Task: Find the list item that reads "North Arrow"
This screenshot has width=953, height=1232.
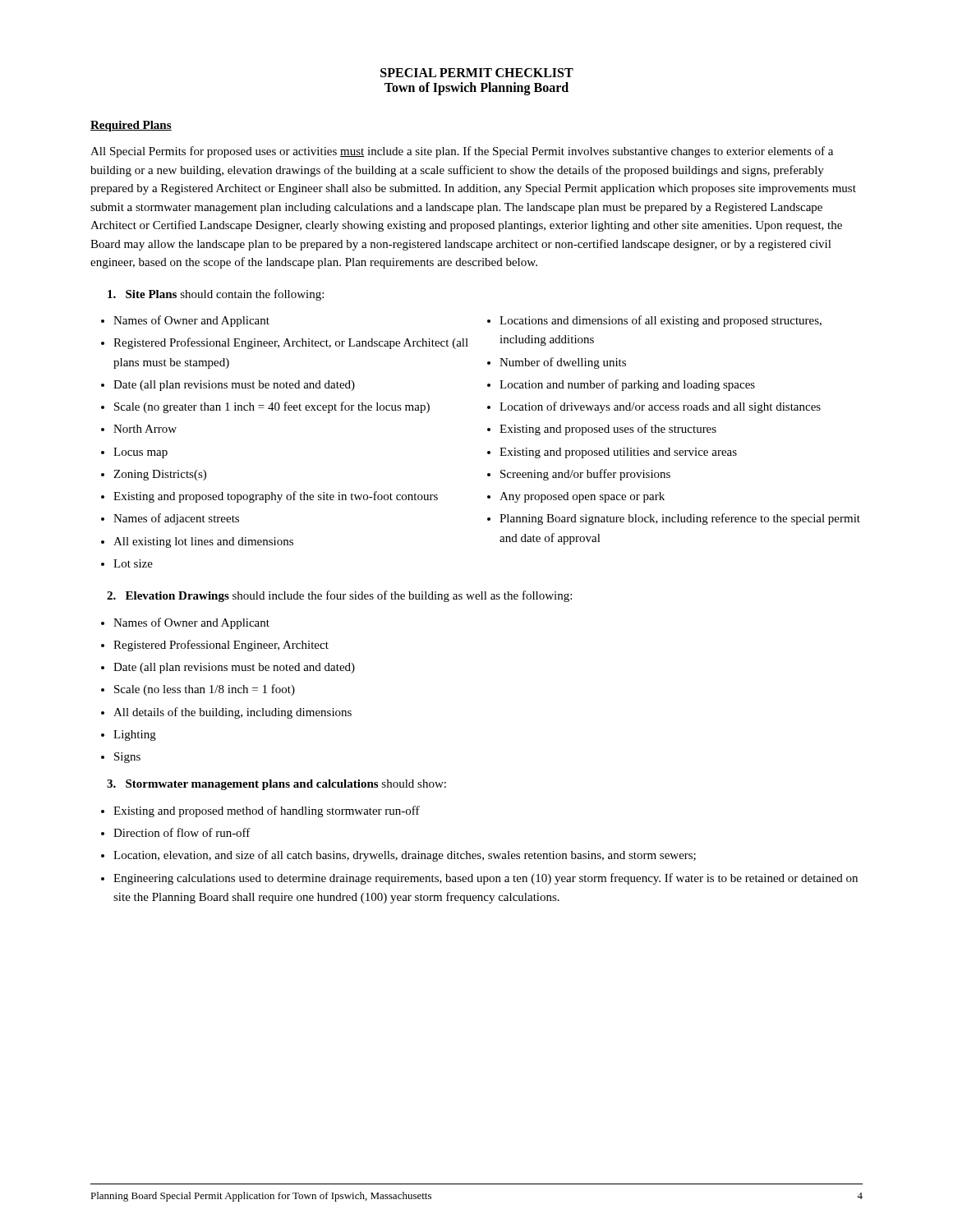Action: coord(145,429)
